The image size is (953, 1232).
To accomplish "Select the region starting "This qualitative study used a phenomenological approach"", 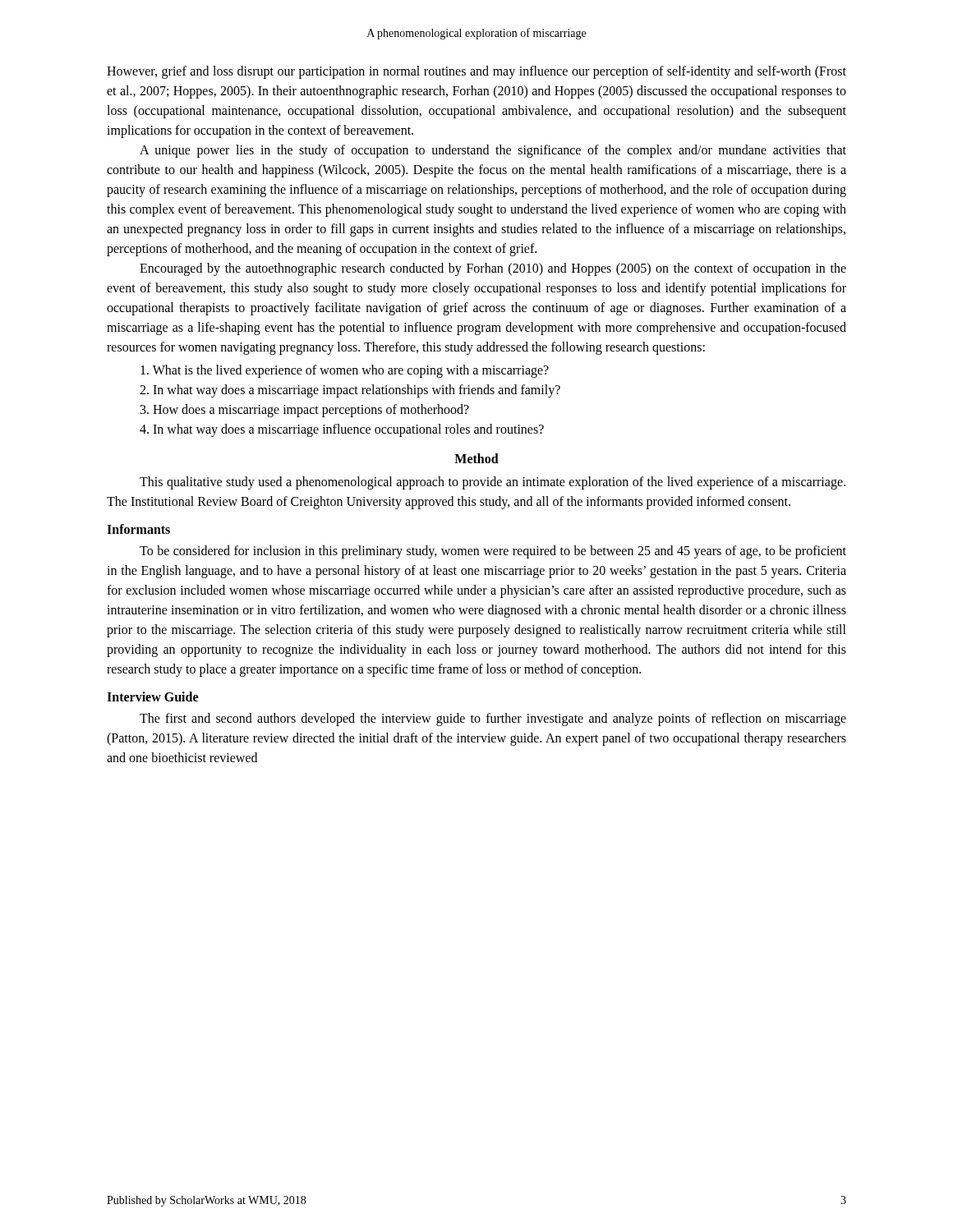I will (x=476, y=492).
